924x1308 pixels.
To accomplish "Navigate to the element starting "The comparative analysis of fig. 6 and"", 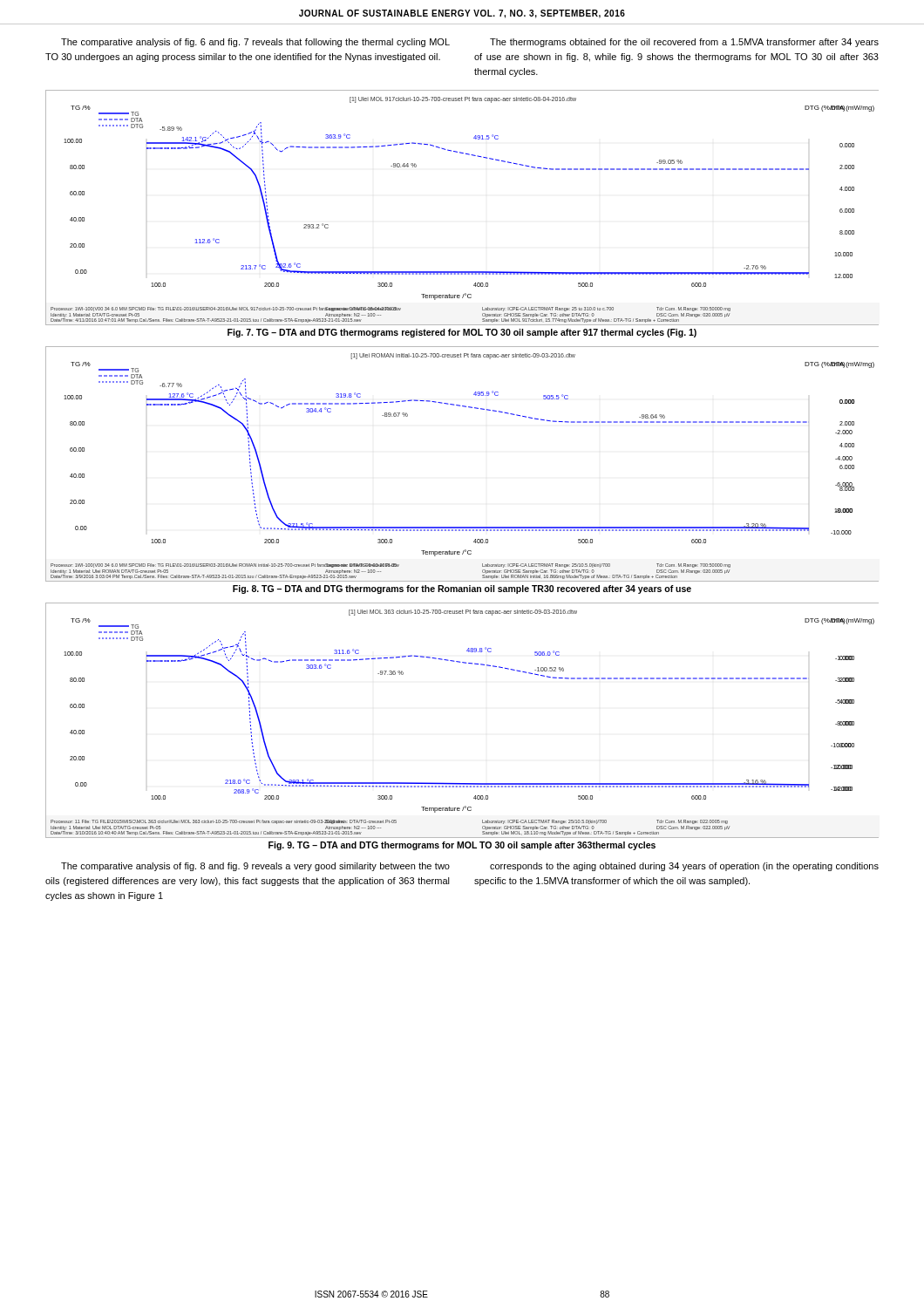I will coord(248,49).
